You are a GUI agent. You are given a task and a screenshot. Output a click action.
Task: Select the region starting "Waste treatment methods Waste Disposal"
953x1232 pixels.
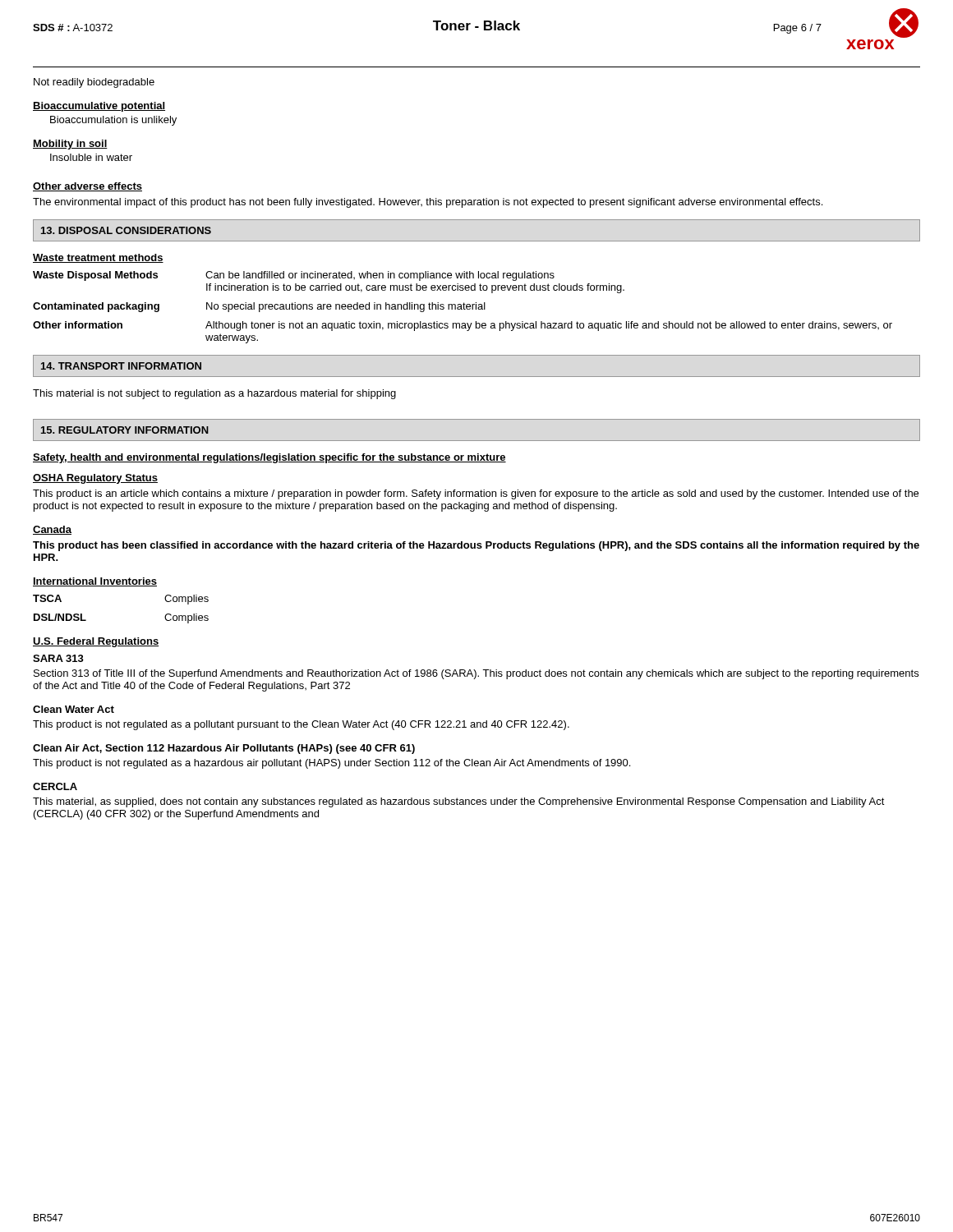[x=476, y=297]
